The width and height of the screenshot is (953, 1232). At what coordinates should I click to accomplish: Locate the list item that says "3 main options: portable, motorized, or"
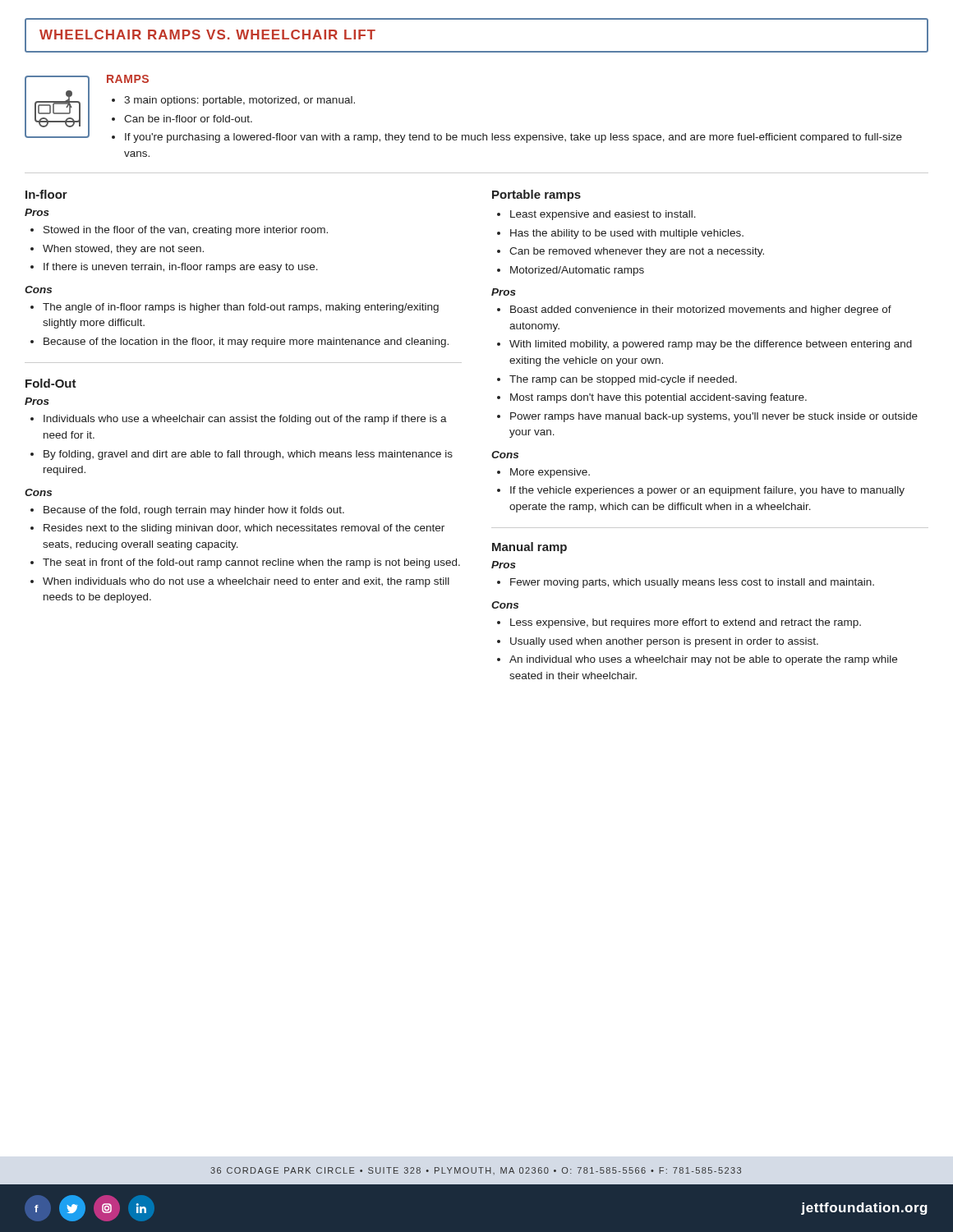point(240,100)
